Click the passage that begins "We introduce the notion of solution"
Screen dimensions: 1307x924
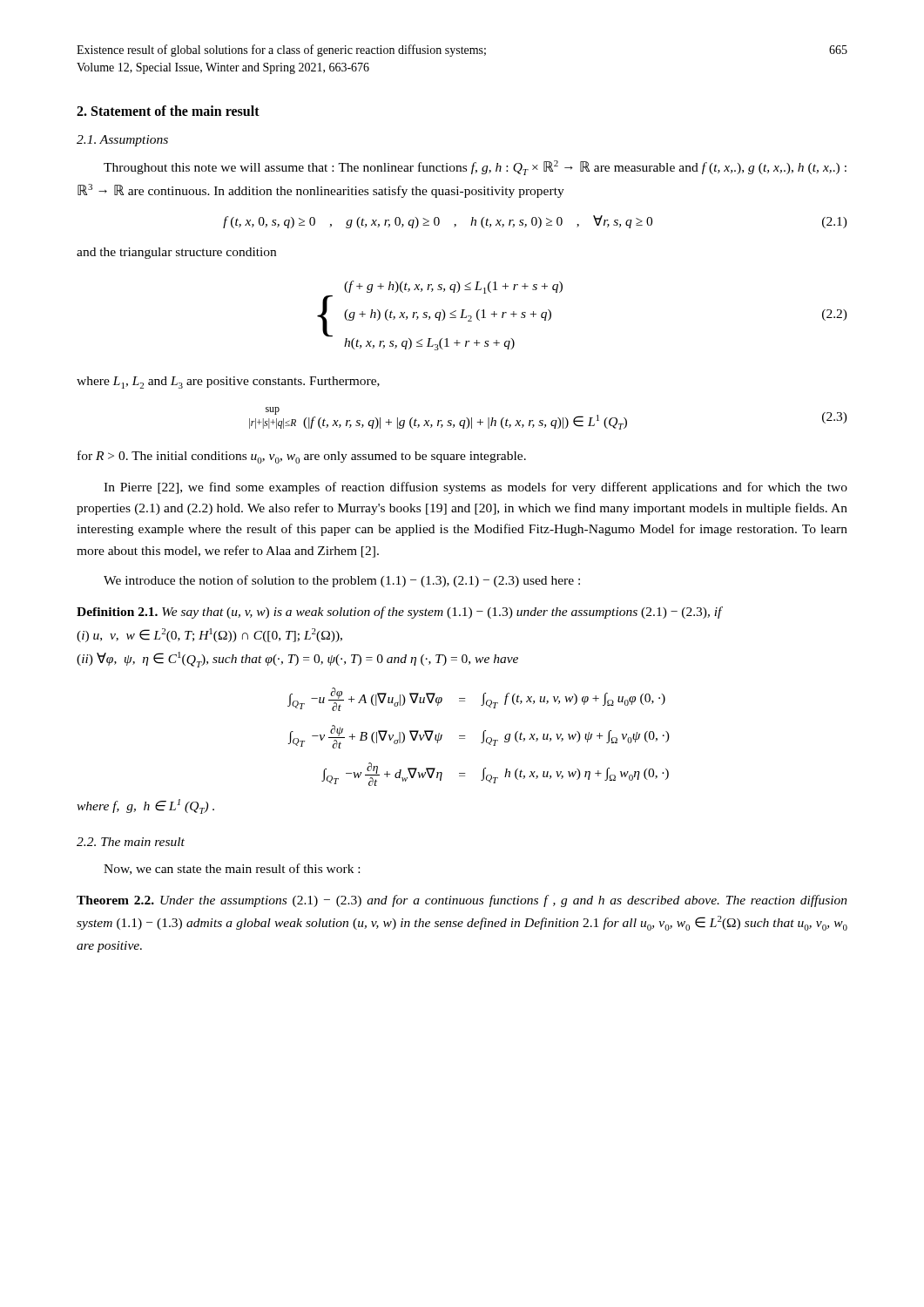pyautogui.click(x=342, y=580)
